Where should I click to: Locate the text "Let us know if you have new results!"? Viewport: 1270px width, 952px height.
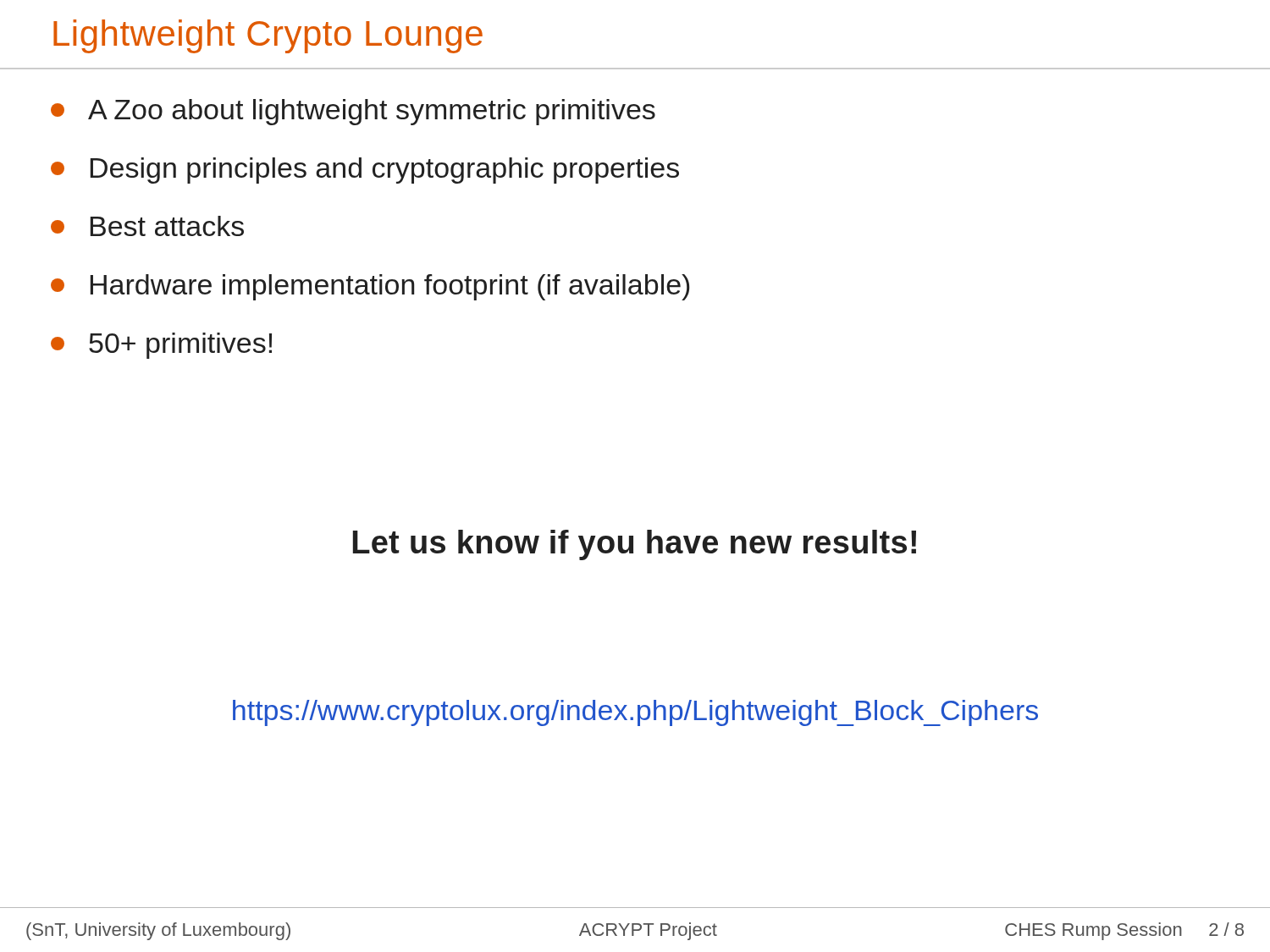tap(635, 542)
